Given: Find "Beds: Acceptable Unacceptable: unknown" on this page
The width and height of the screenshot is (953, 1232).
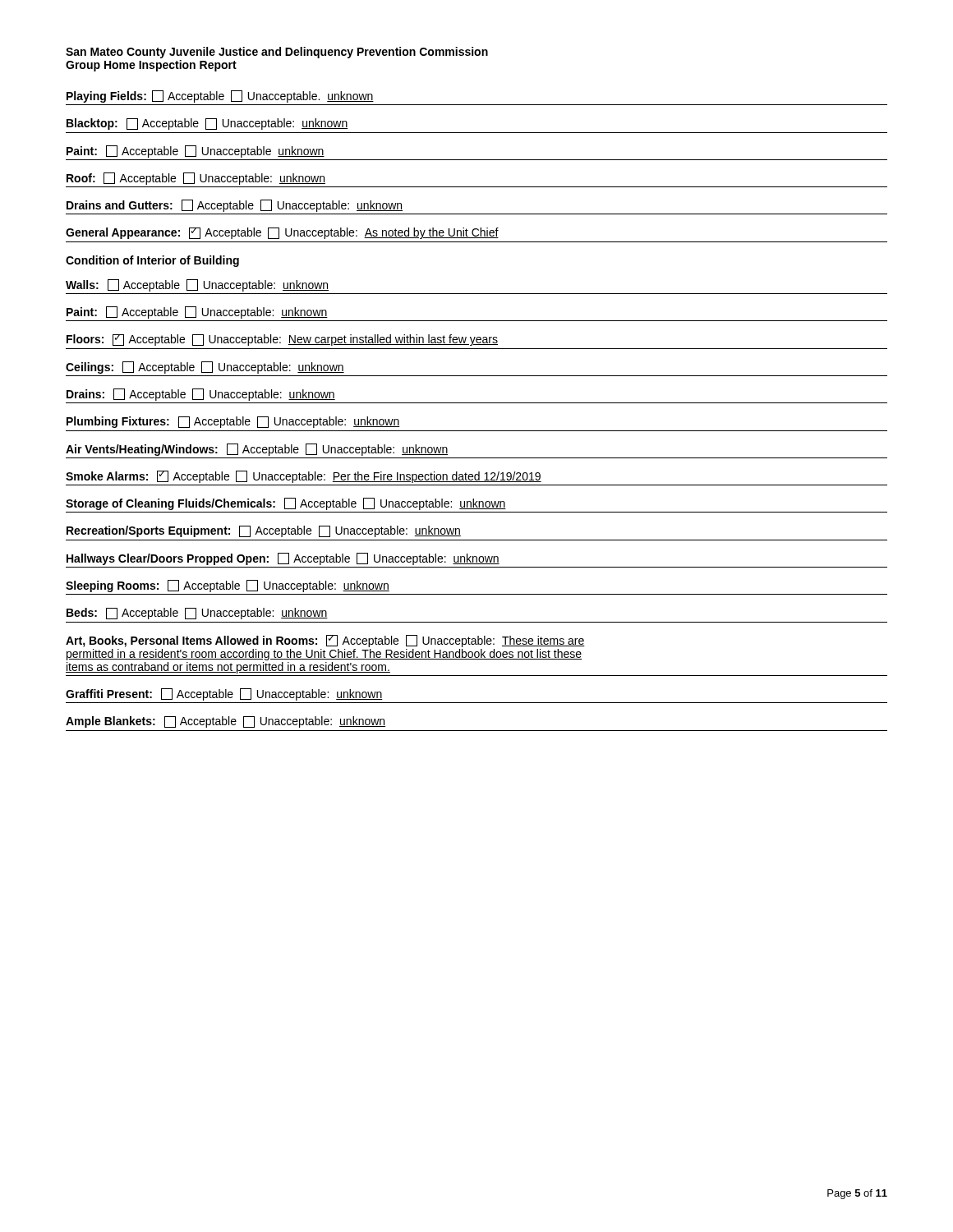Looking at the screenshot, I should point(476,613).
